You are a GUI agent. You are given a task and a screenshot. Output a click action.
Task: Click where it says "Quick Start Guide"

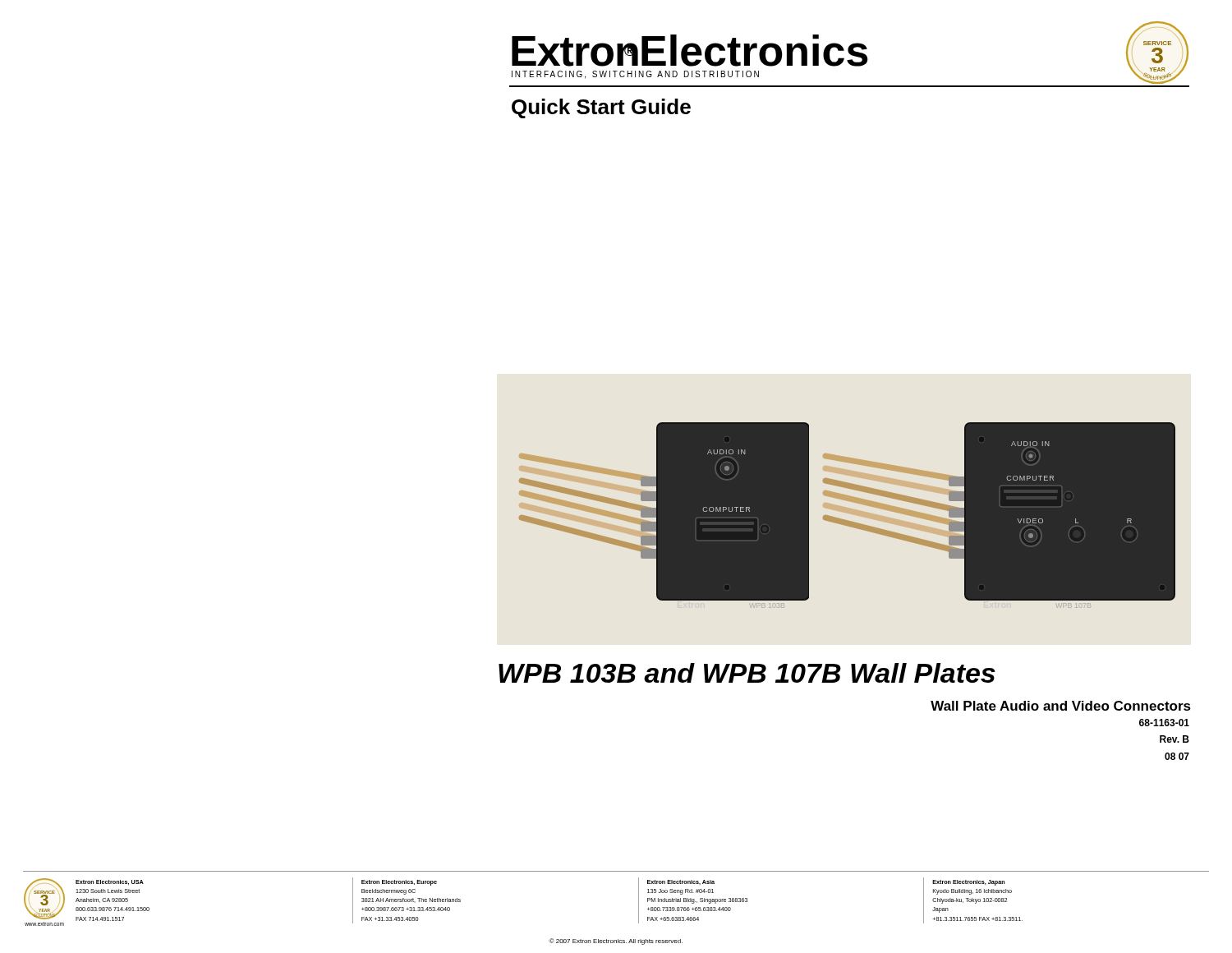coord(601,107)
